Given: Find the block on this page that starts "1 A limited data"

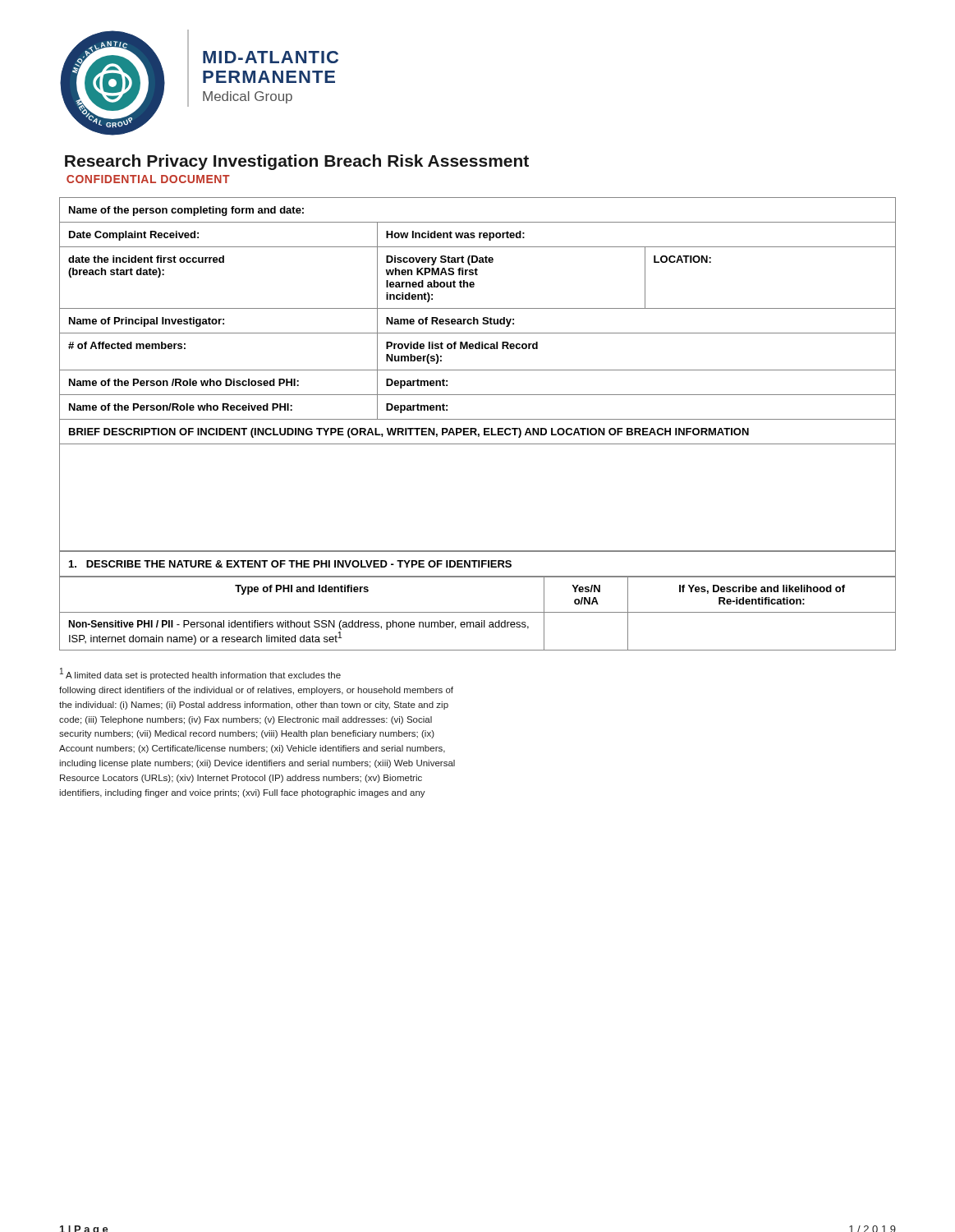Looking at the screenshot, I should [257, 732].
